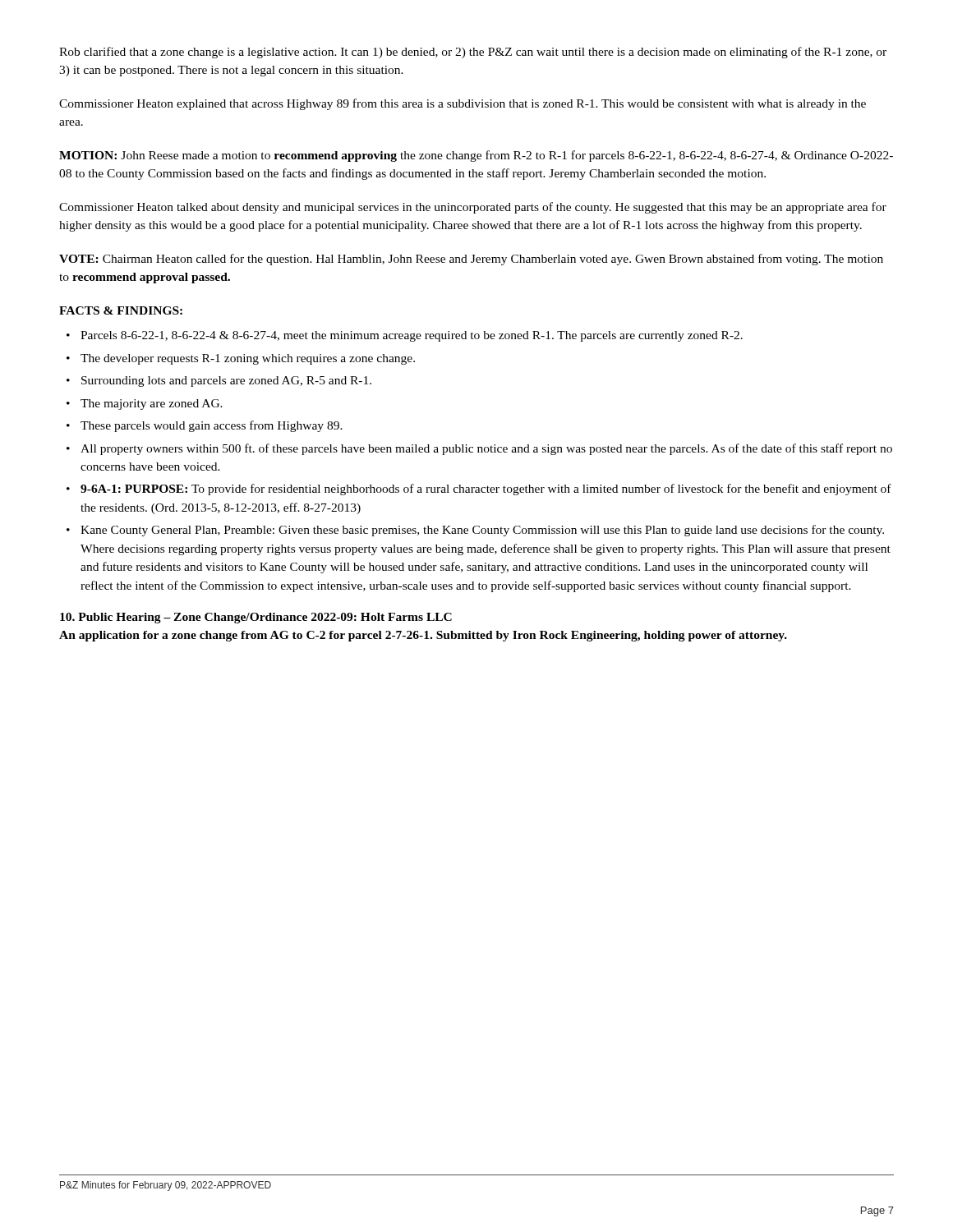Find the list item containing "• Surrounding lots and"

click(x=219, y=382)
